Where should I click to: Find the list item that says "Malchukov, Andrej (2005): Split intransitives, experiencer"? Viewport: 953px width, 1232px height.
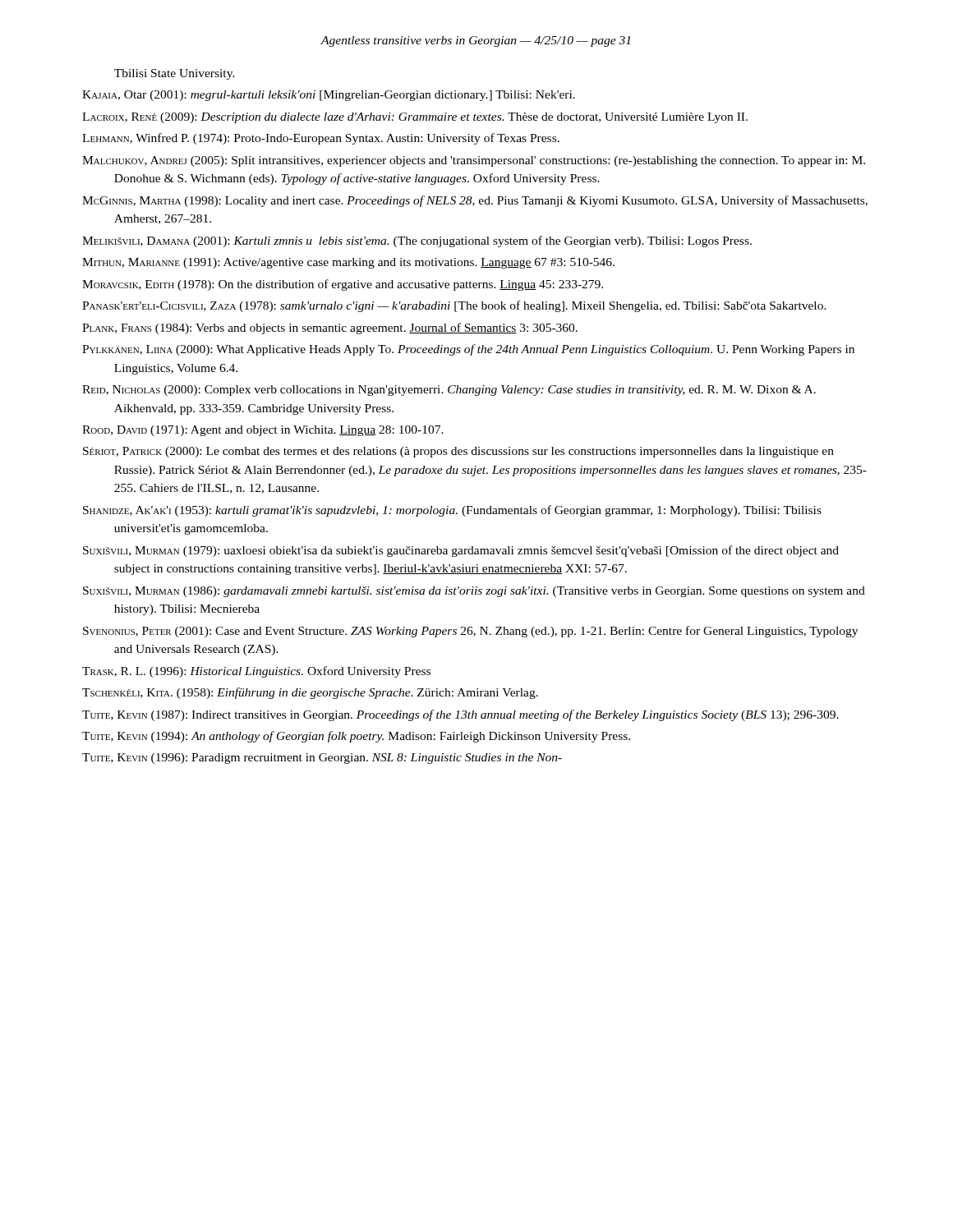[474, 169]
